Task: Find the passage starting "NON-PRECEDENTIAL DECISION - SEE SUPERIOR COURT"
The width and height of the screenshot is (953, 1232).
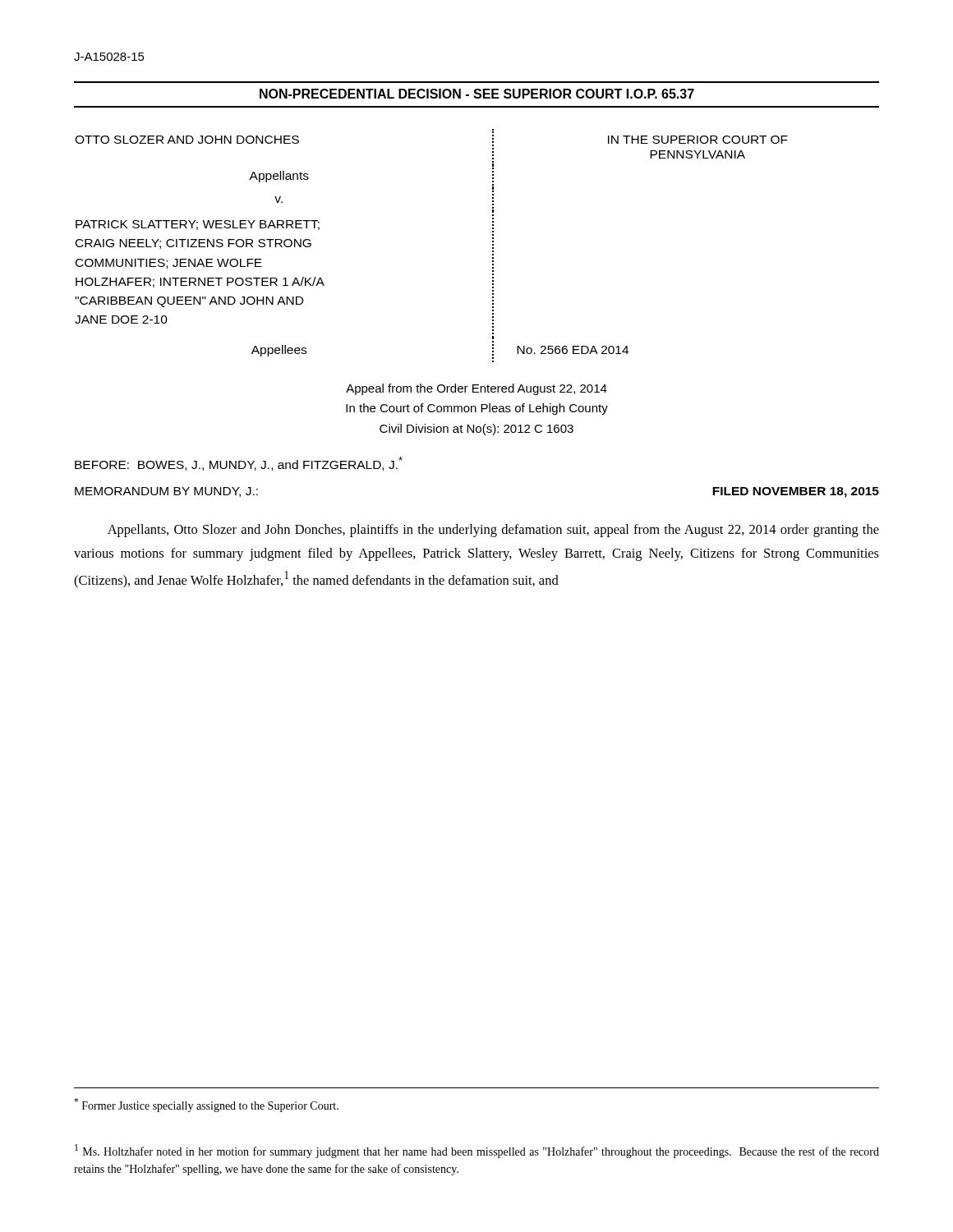Action: point(476,94)
